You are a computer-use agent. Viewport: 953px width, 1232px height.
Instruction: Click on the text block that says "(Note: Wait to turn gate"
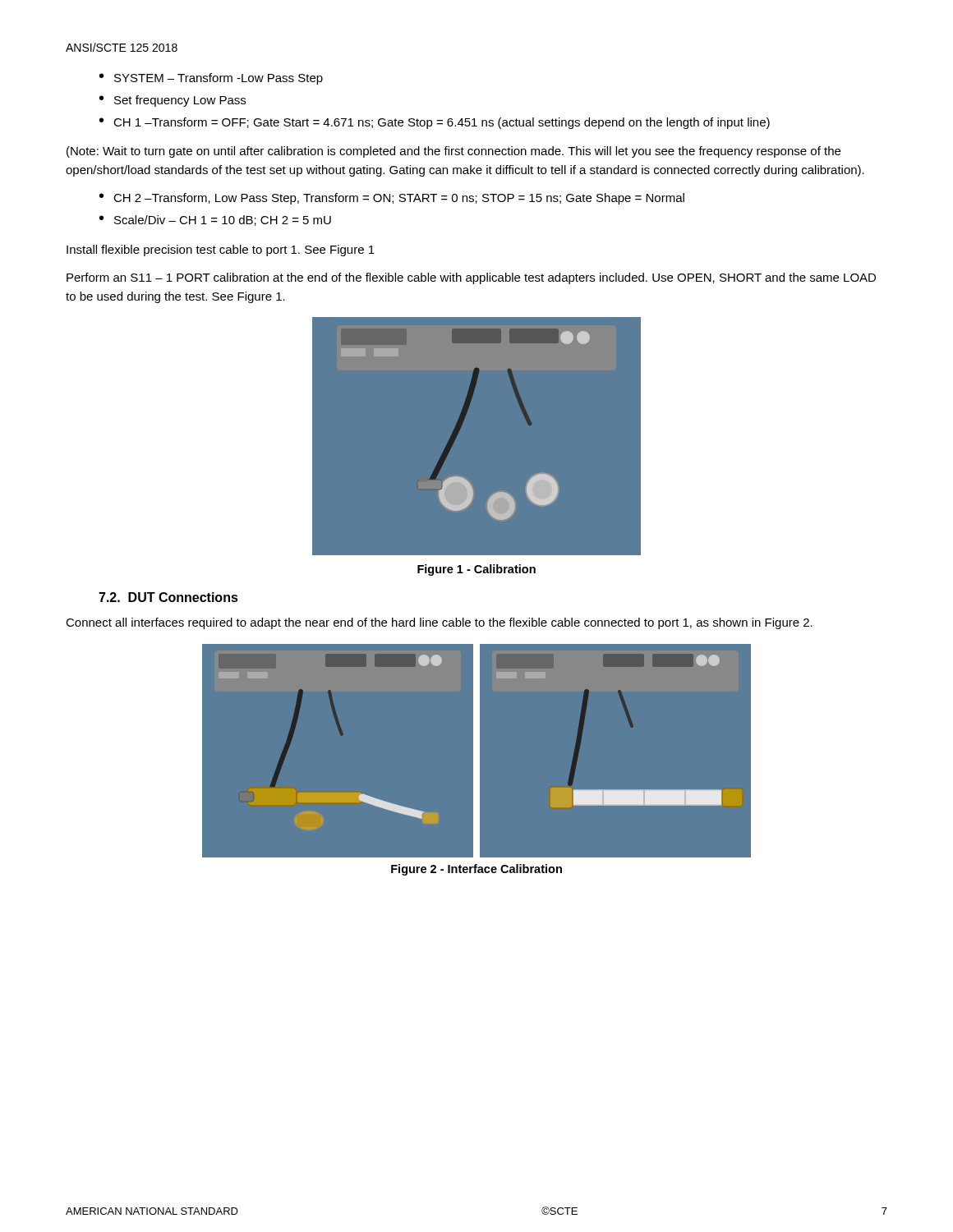coord(465,160)
